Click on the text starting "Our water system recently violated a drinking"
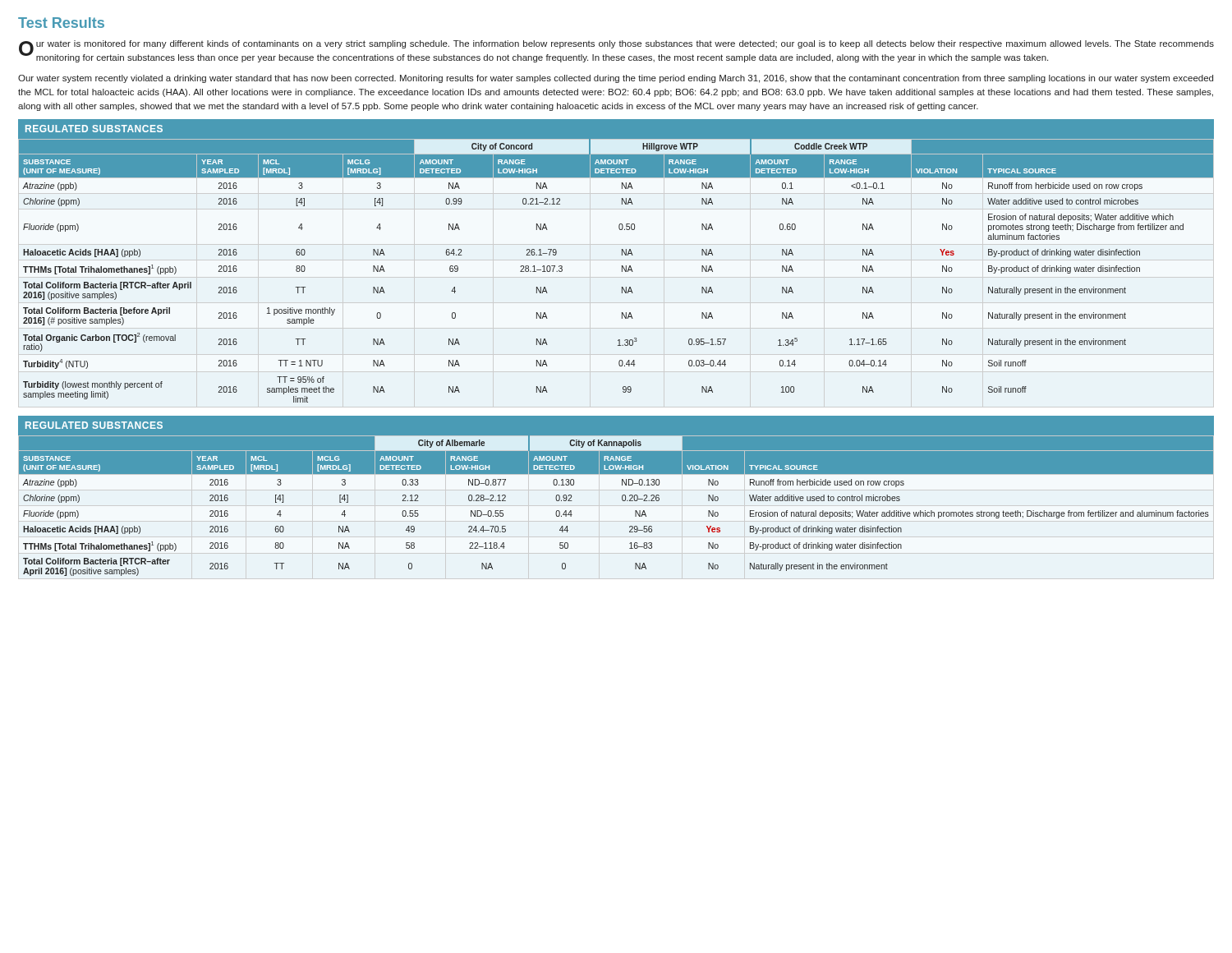The image size is (1232, 953). 616,92
